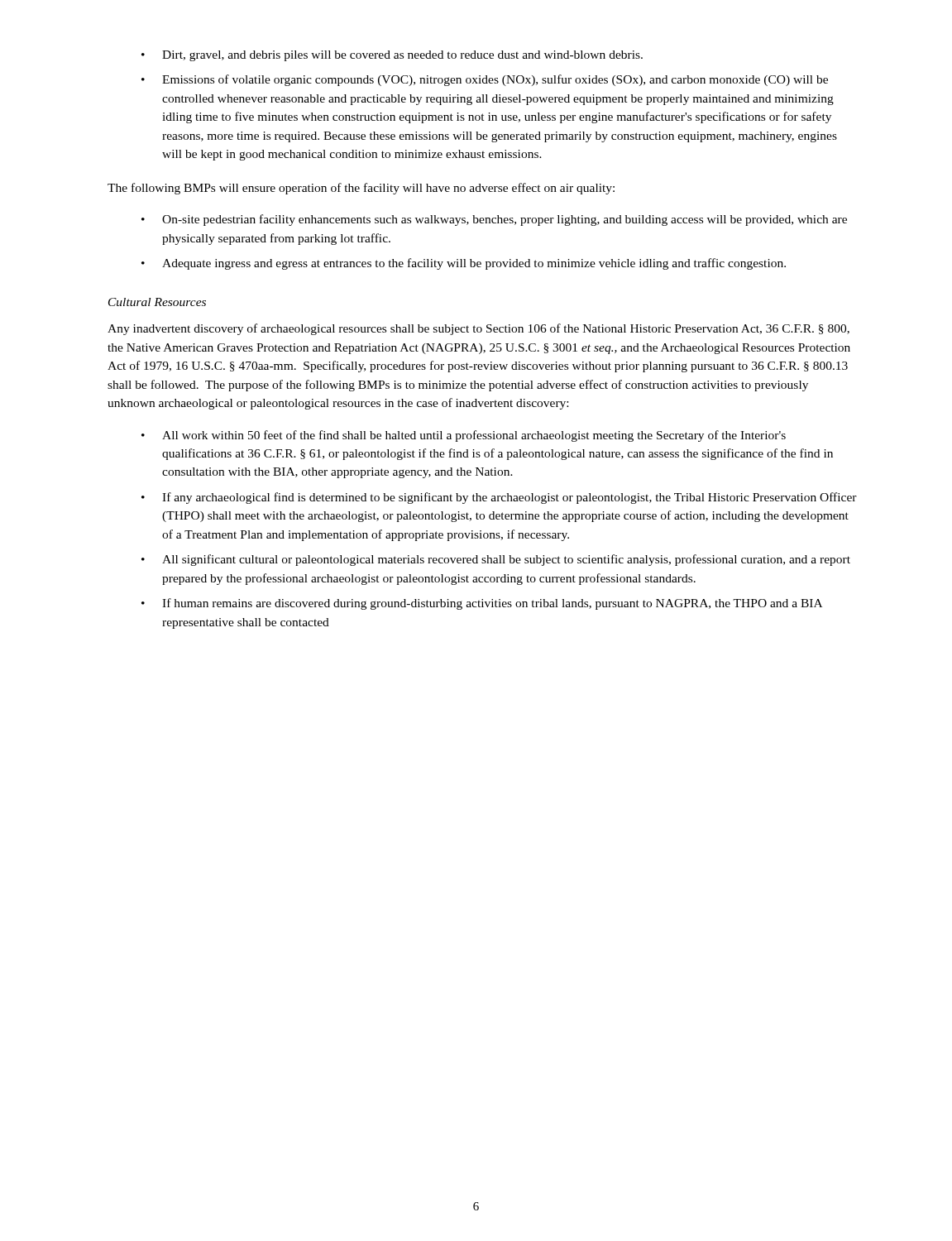Image resolution: width=952 pixels, height=1241 pixels.
Task: Click on the list item containing "• Dirt, gravel, and debris piles"
Action: (x=499, y=55)
